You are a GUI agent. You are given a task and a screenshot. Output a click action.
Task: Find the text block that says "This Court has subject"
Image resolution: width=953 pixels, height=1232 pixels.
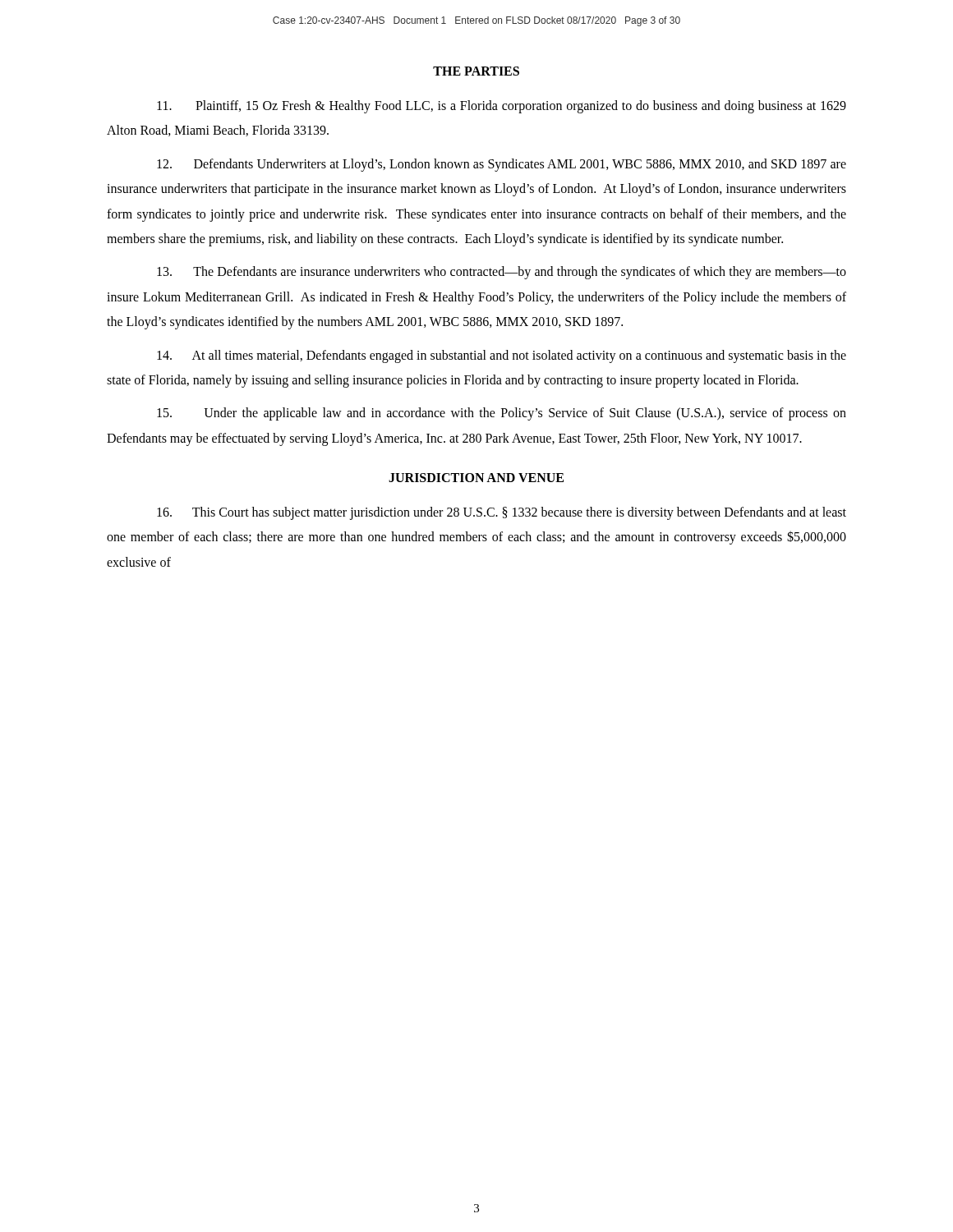coord(476,537)
